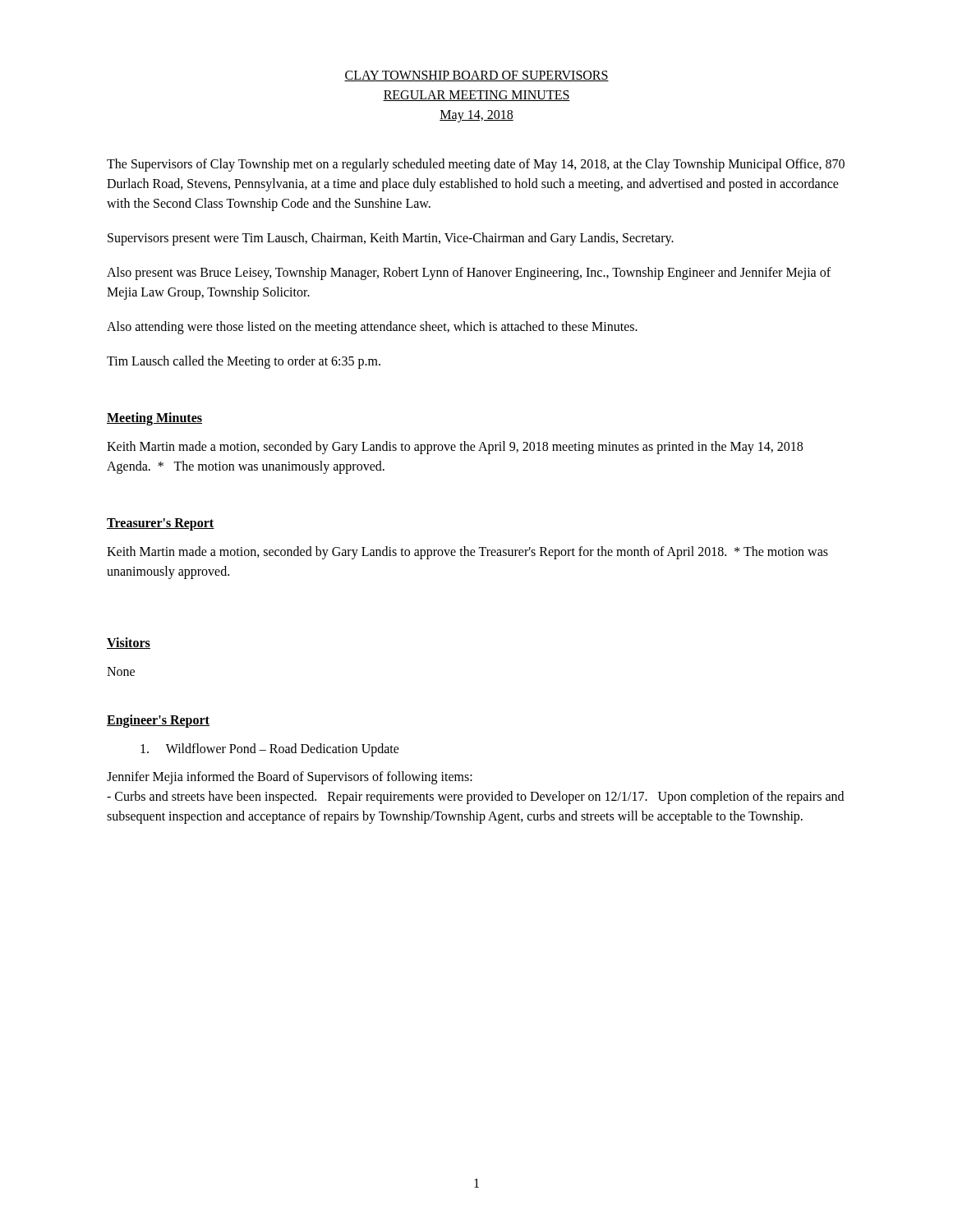Where is the title that starts "CLAY TOWNSHIP BOARD OF SUPERVISORS REGULAR MEETING"?

[476, 95]
